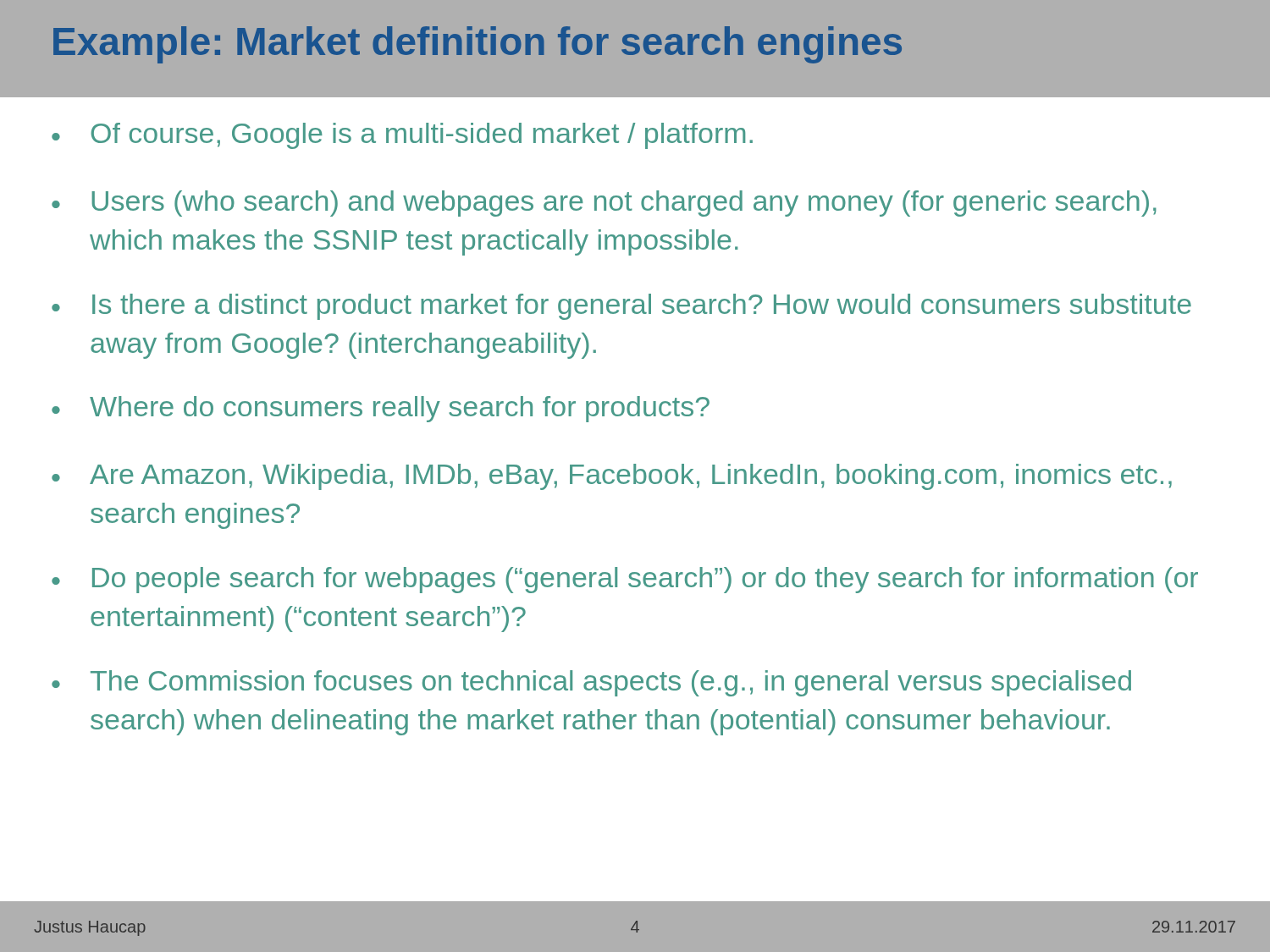
Task: Find the block on this page that starts "• Of course, Google is a multi-sided market"
Action: click(x=403, y=135)
